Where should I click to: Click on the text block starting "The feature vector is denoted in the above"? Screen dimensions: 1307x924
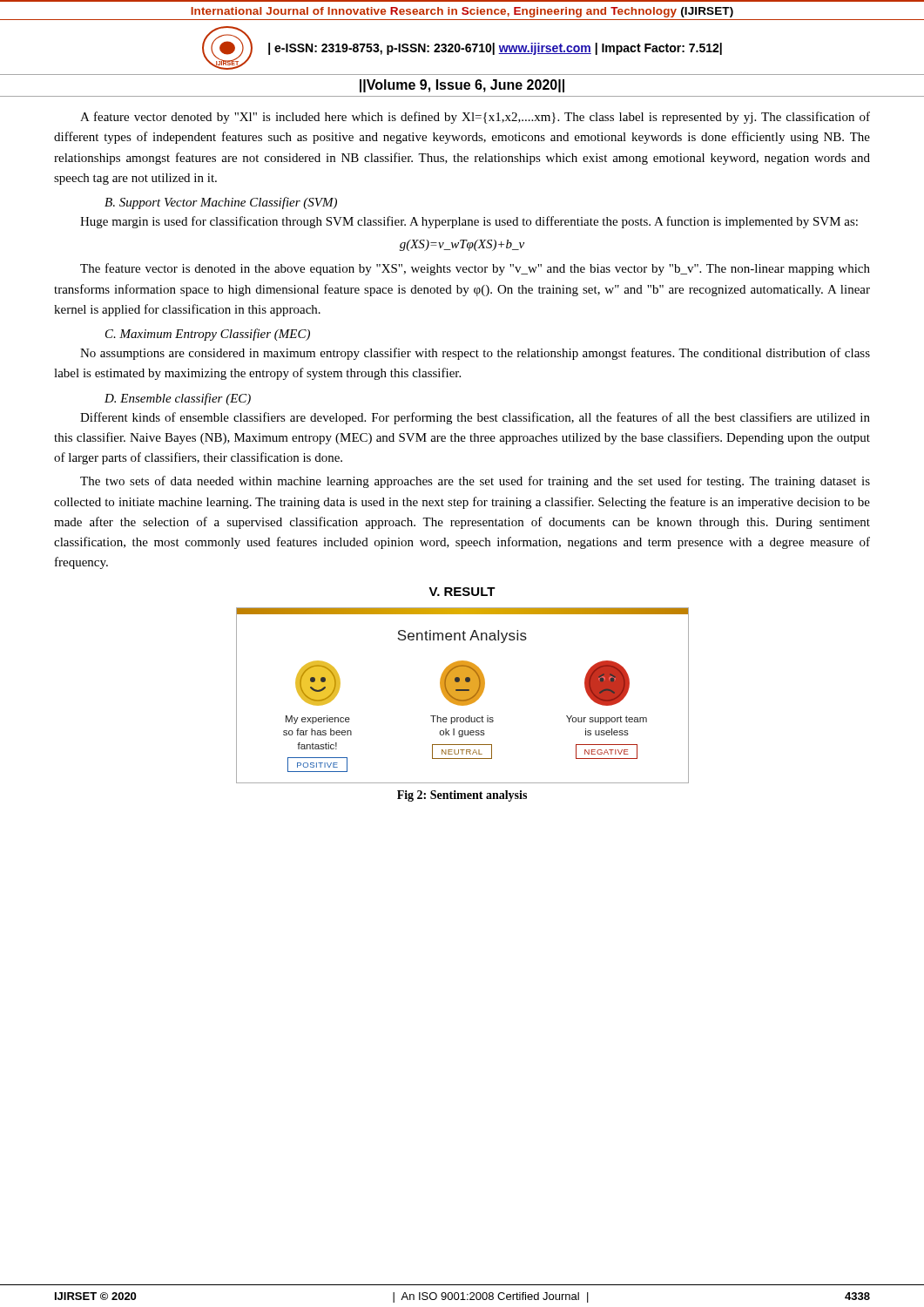(462, 289)
